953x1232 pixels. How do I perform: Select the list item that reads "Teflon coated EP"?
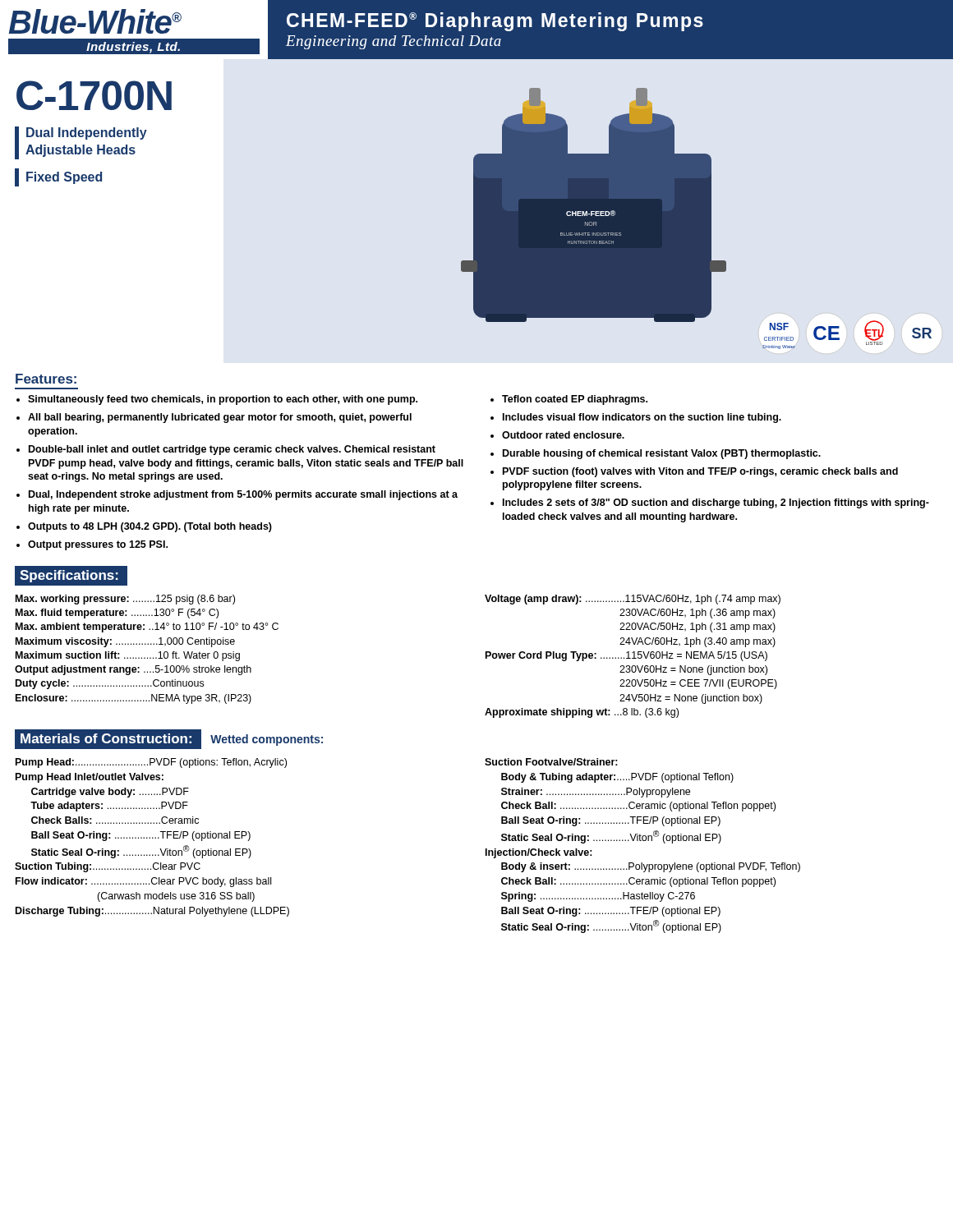click(575, 399)
